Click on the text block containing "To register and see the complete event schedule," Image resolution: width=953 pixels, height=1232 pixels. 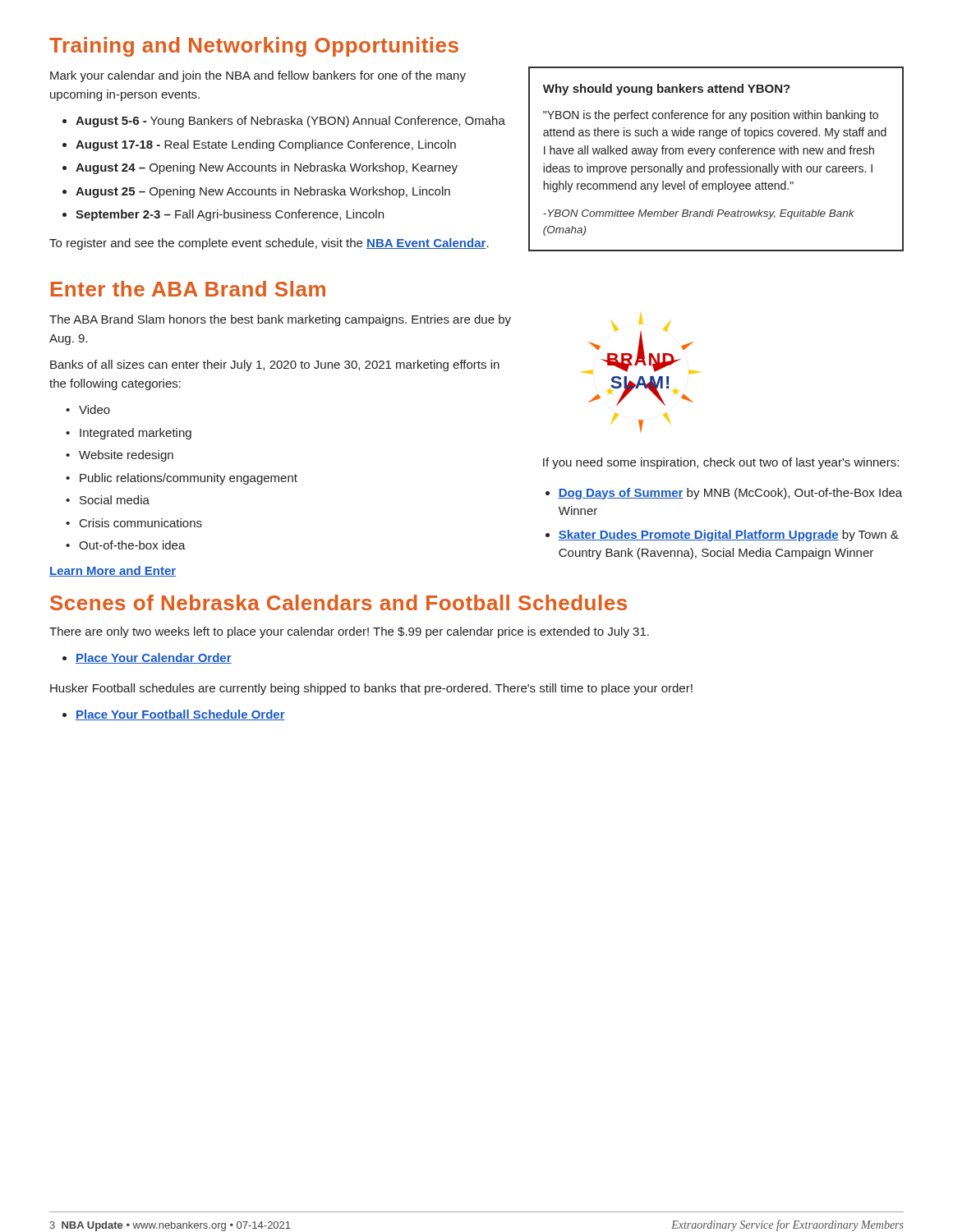point(279,243)
